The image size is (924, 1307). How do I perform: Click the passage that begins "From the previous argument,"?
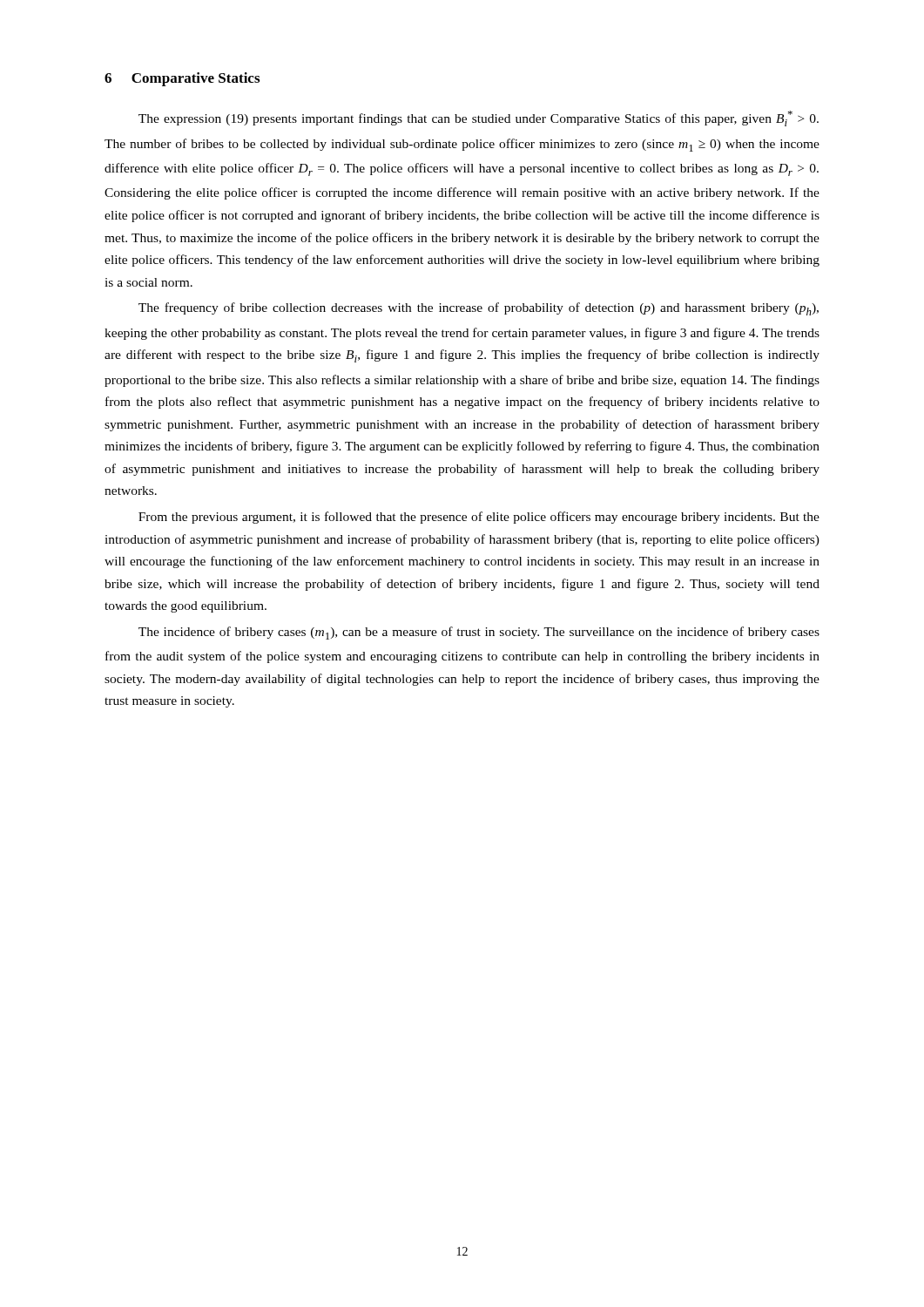[x=462, y=561]
